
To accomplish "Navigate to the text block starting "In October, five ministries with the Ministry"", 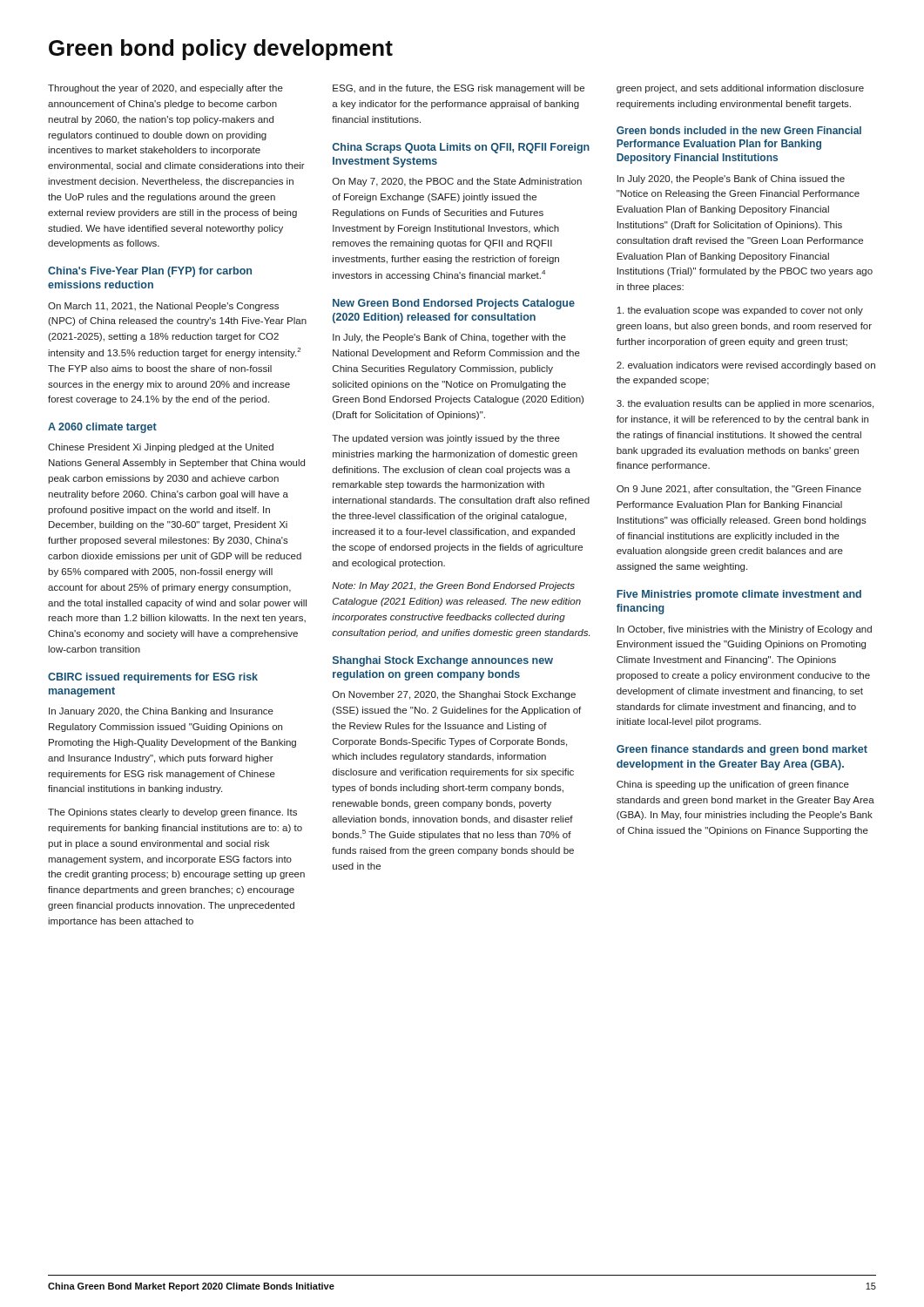I will point(746,676).
